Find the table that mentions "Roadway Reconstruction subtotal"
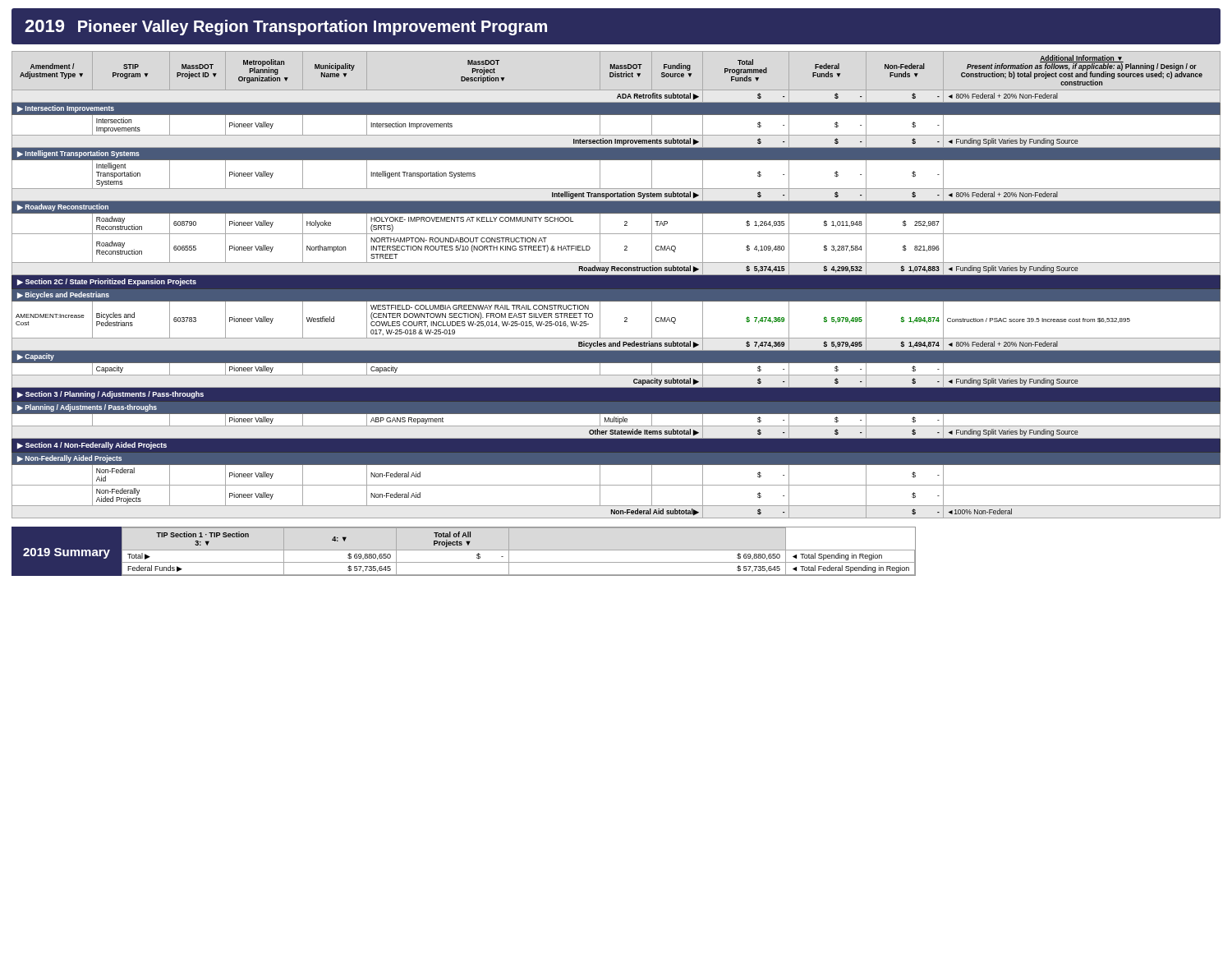Image resolution: width=1232 pixels, height=953 pixels. [x=616, y=285]
